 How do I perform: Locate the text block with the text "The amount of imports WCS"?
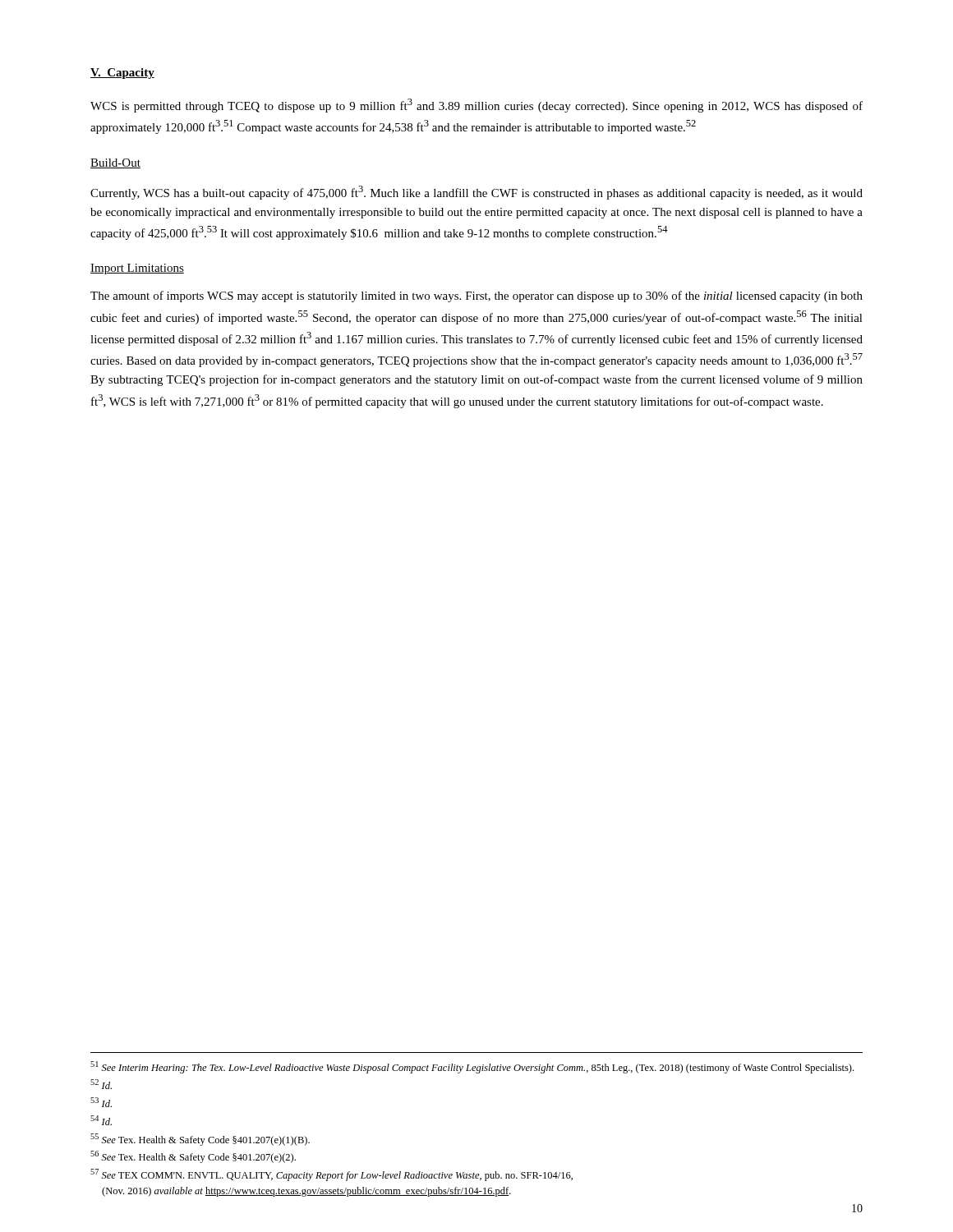click(476, 349)
